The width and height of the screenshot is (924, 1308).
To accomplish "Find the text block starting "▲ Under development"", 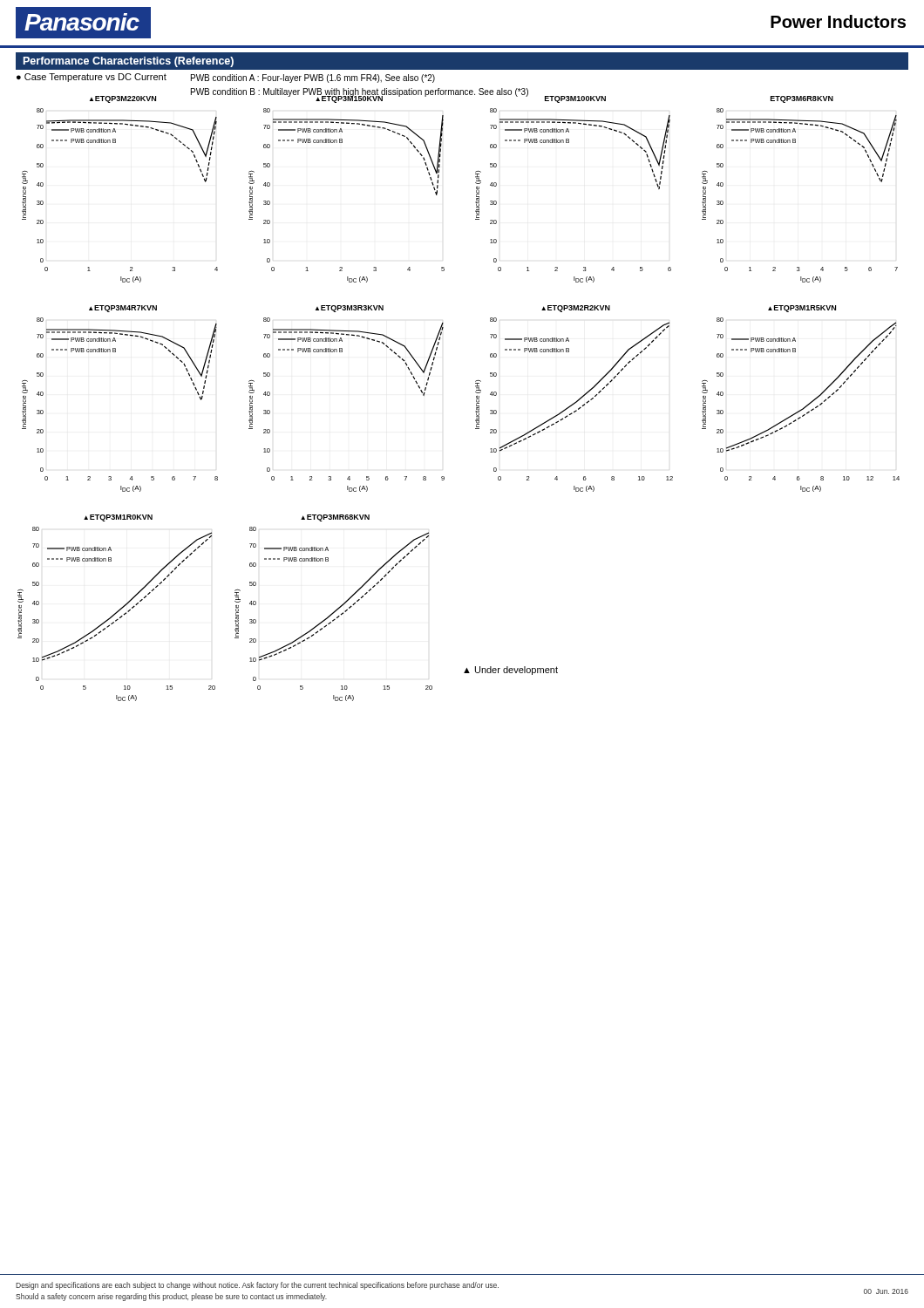I will pyautogui.click(x=510, y=670).
